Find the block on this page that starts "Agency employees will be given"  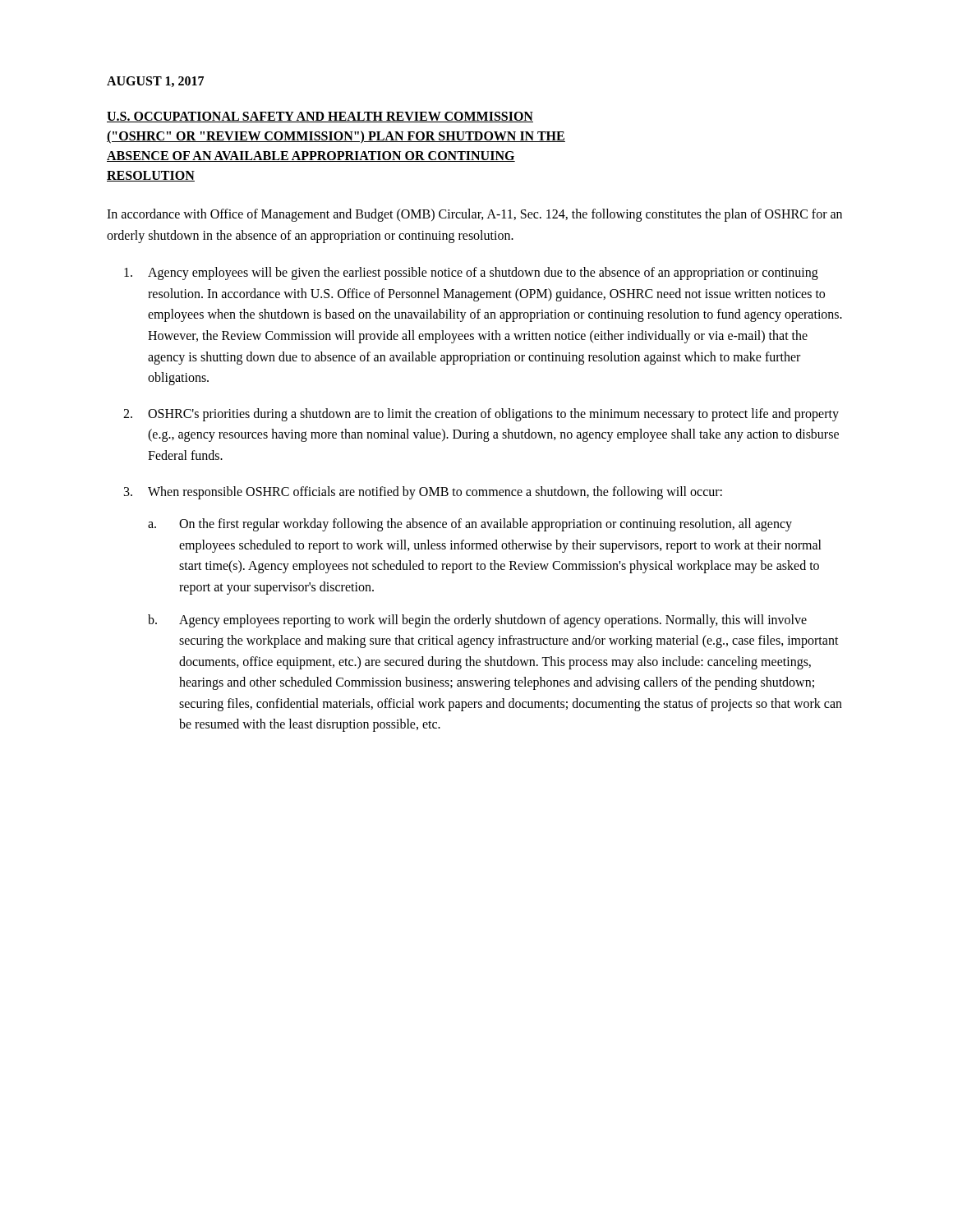coord(495,325)
